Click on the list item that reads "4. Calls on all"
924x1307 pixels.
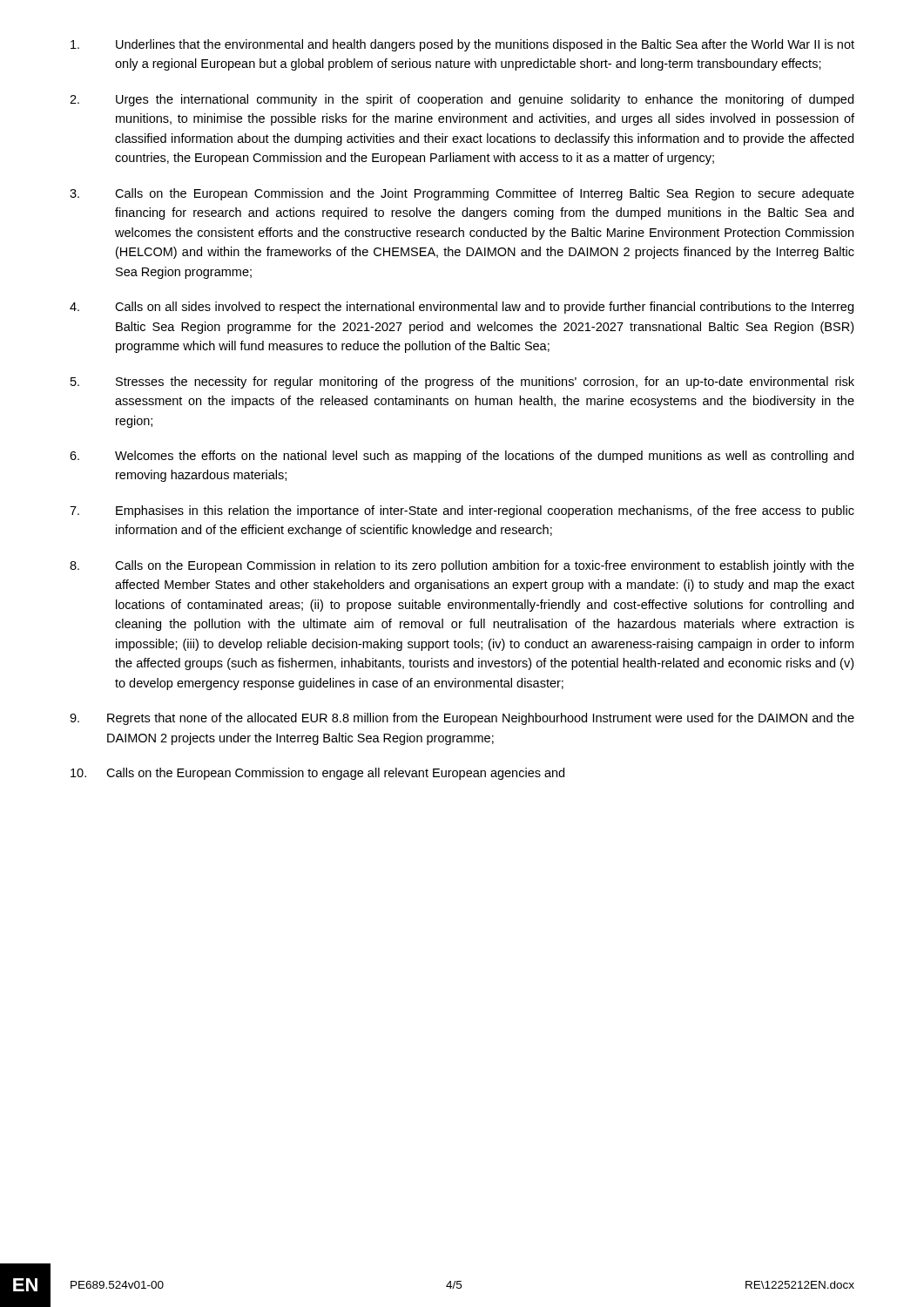pyautogui.click(x=462, y=327)
